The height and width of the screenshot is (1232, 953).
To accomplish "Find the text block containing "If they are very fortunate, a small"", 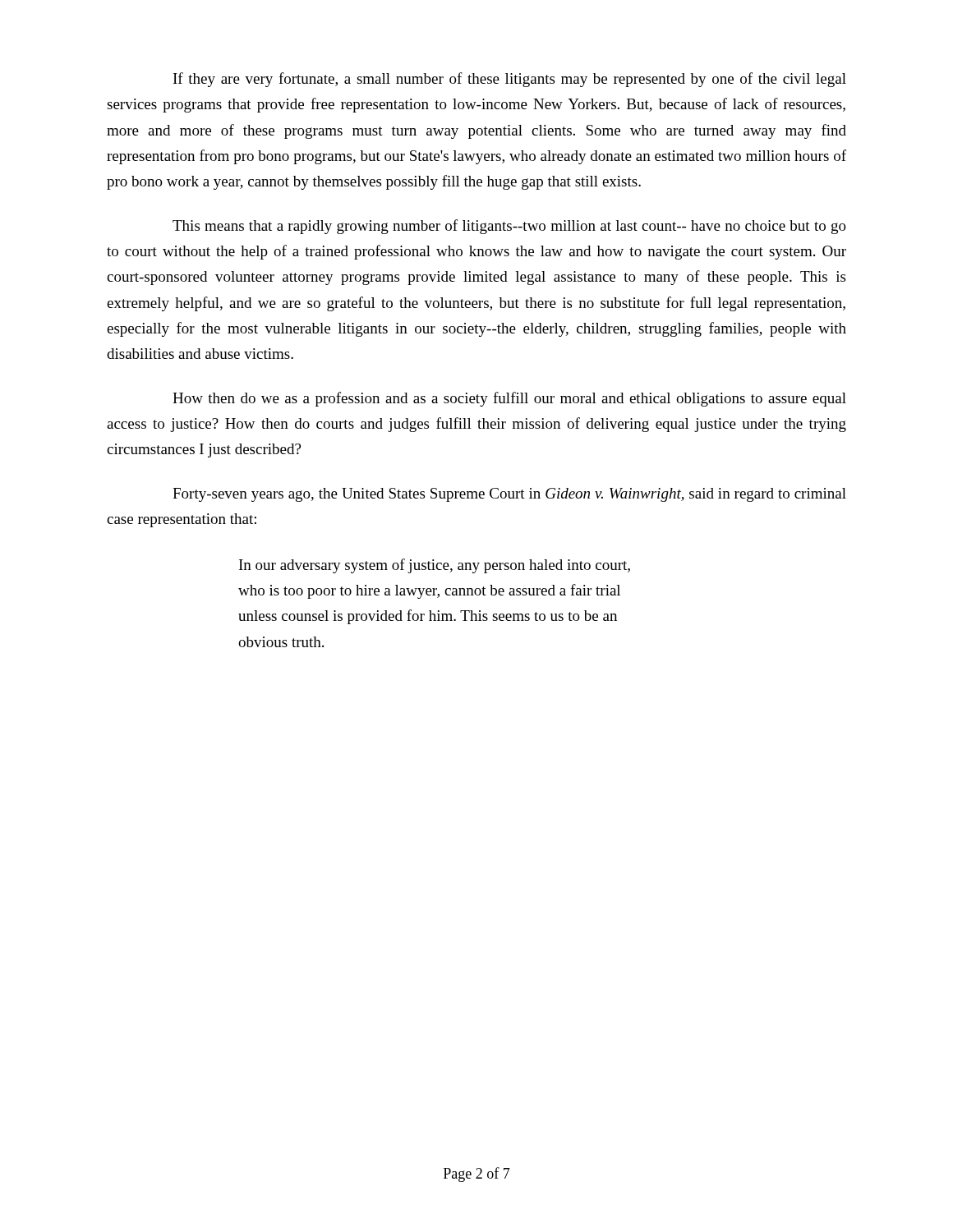I will [476, 130].
